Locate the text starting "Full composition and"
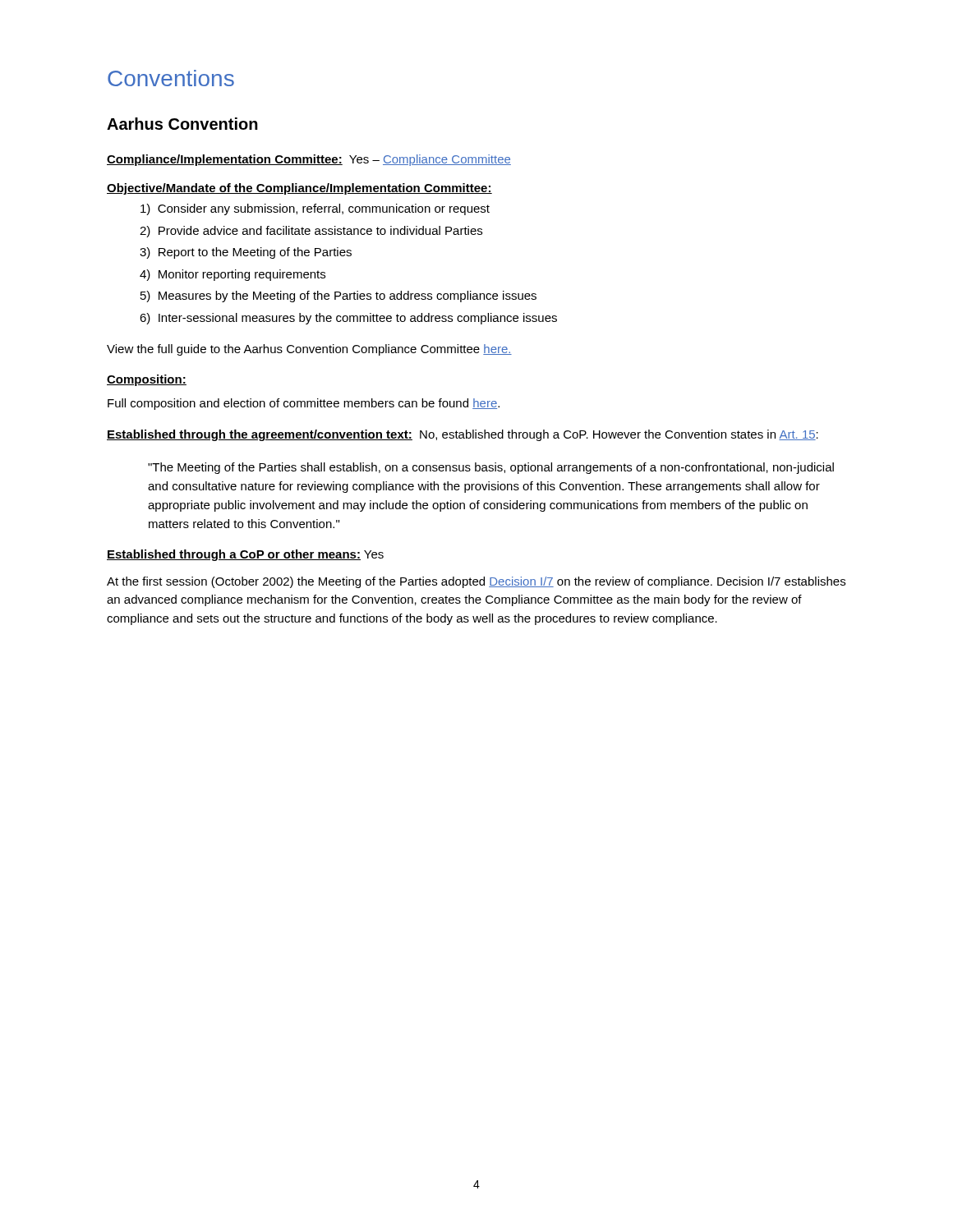Image resolution: width=953 pixels, height=1232 pixels. [x=304, y=402]
